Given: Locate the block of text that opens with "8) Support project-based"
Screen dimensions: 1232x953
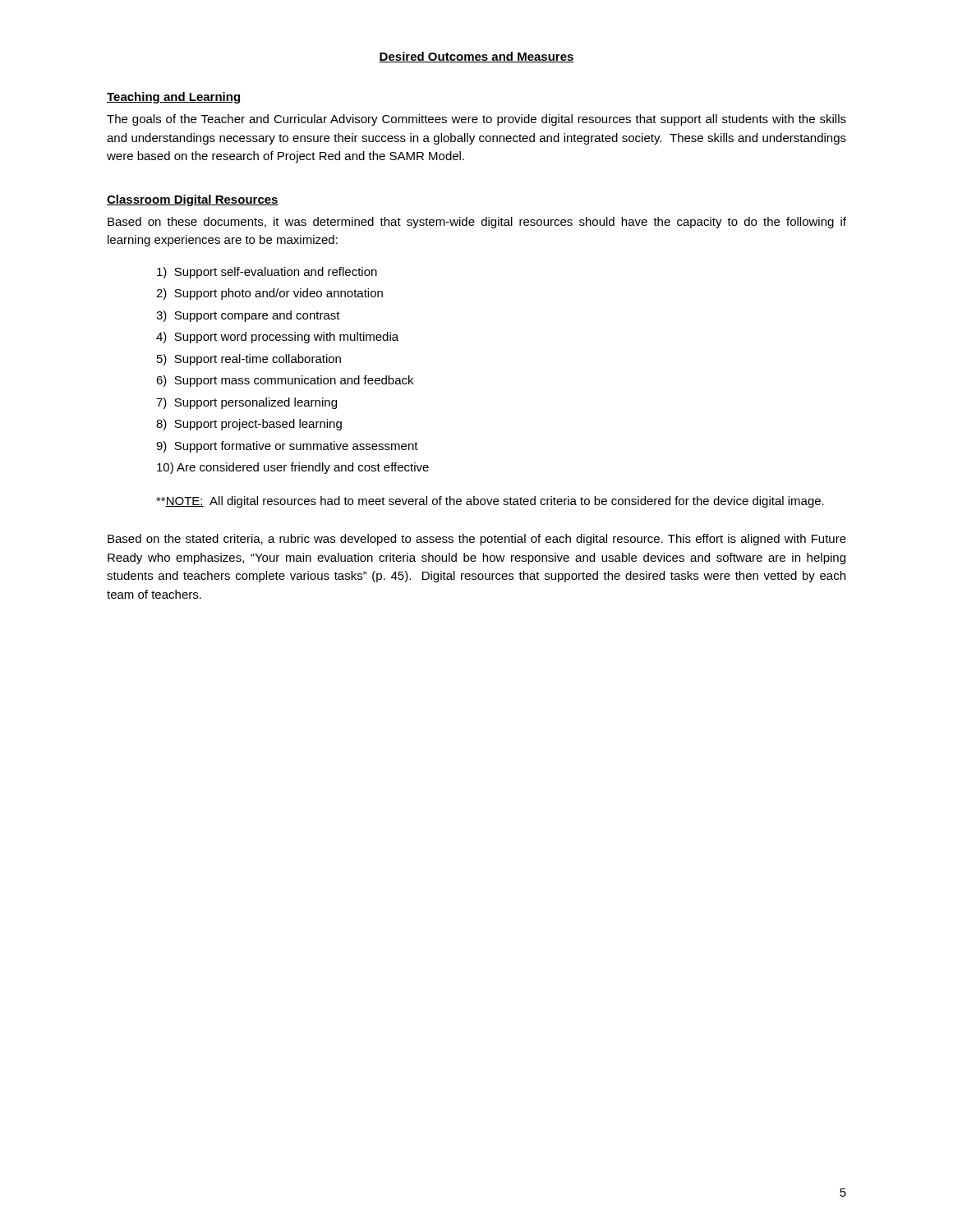Looking at the screenshot, I should pyautogui.click(x=249, y=423).
